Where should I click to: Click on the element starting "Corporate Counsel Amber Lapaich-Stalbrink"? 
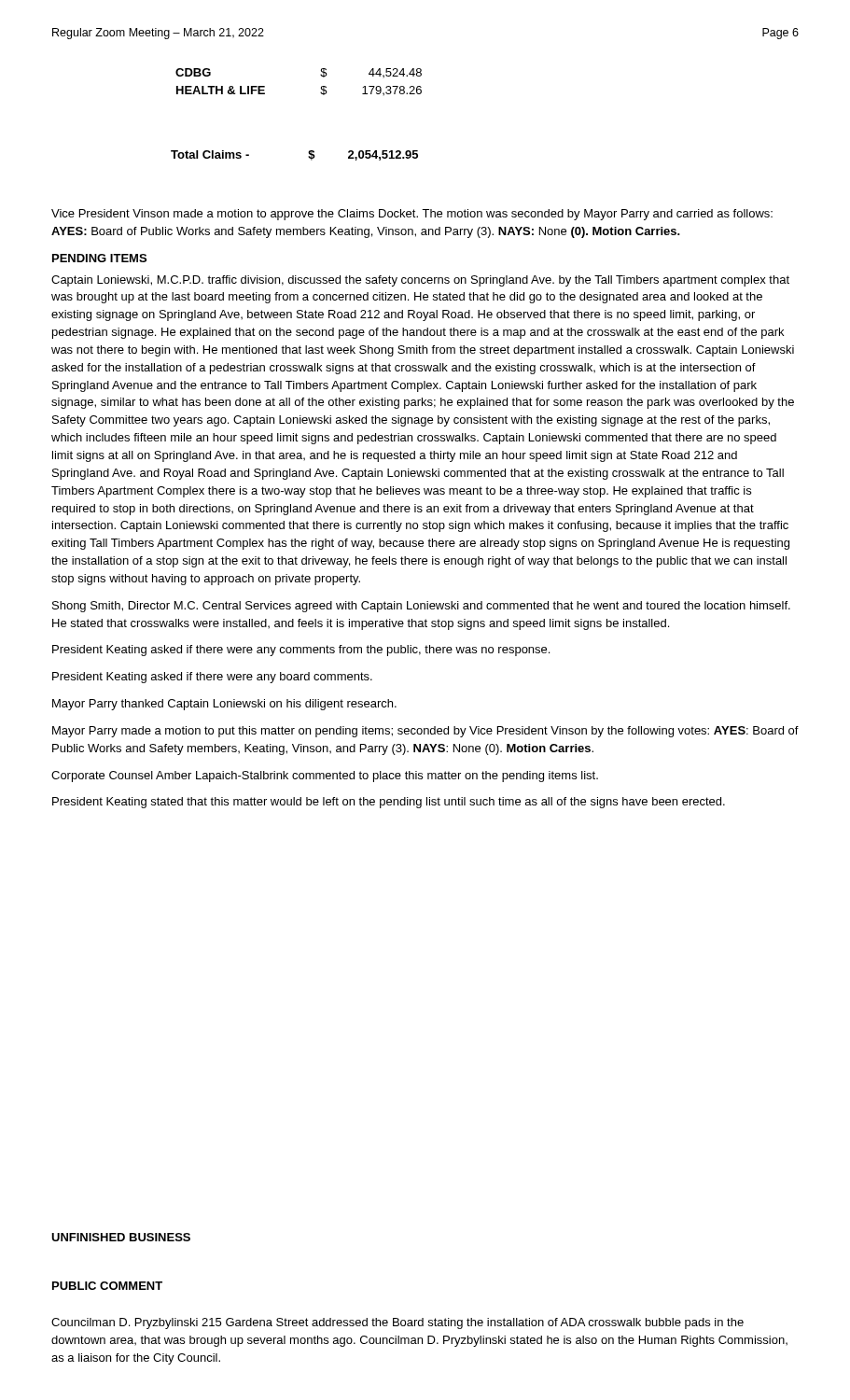325,775
